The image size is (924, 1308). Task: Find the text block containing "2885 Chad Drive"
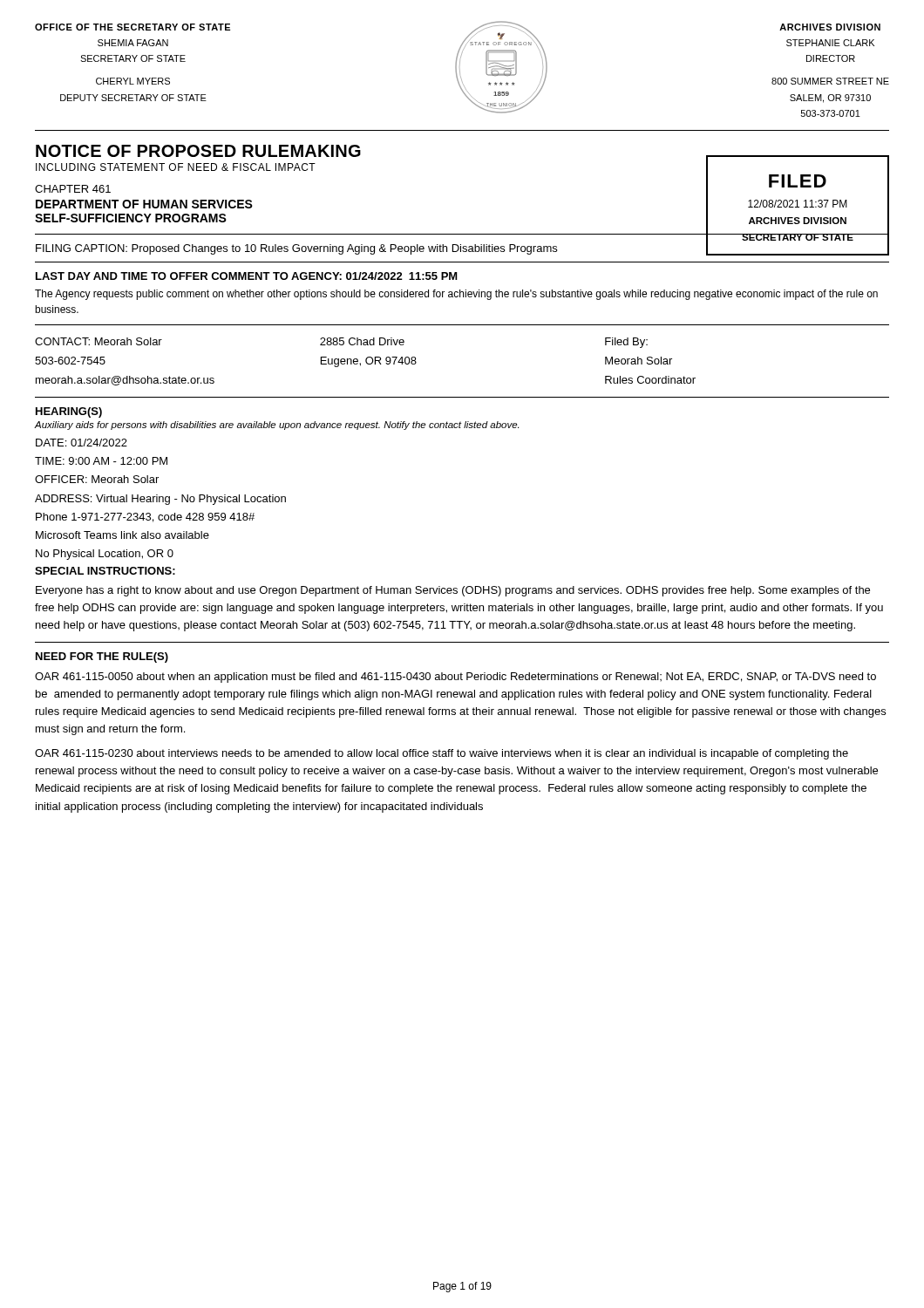[368, 351]
